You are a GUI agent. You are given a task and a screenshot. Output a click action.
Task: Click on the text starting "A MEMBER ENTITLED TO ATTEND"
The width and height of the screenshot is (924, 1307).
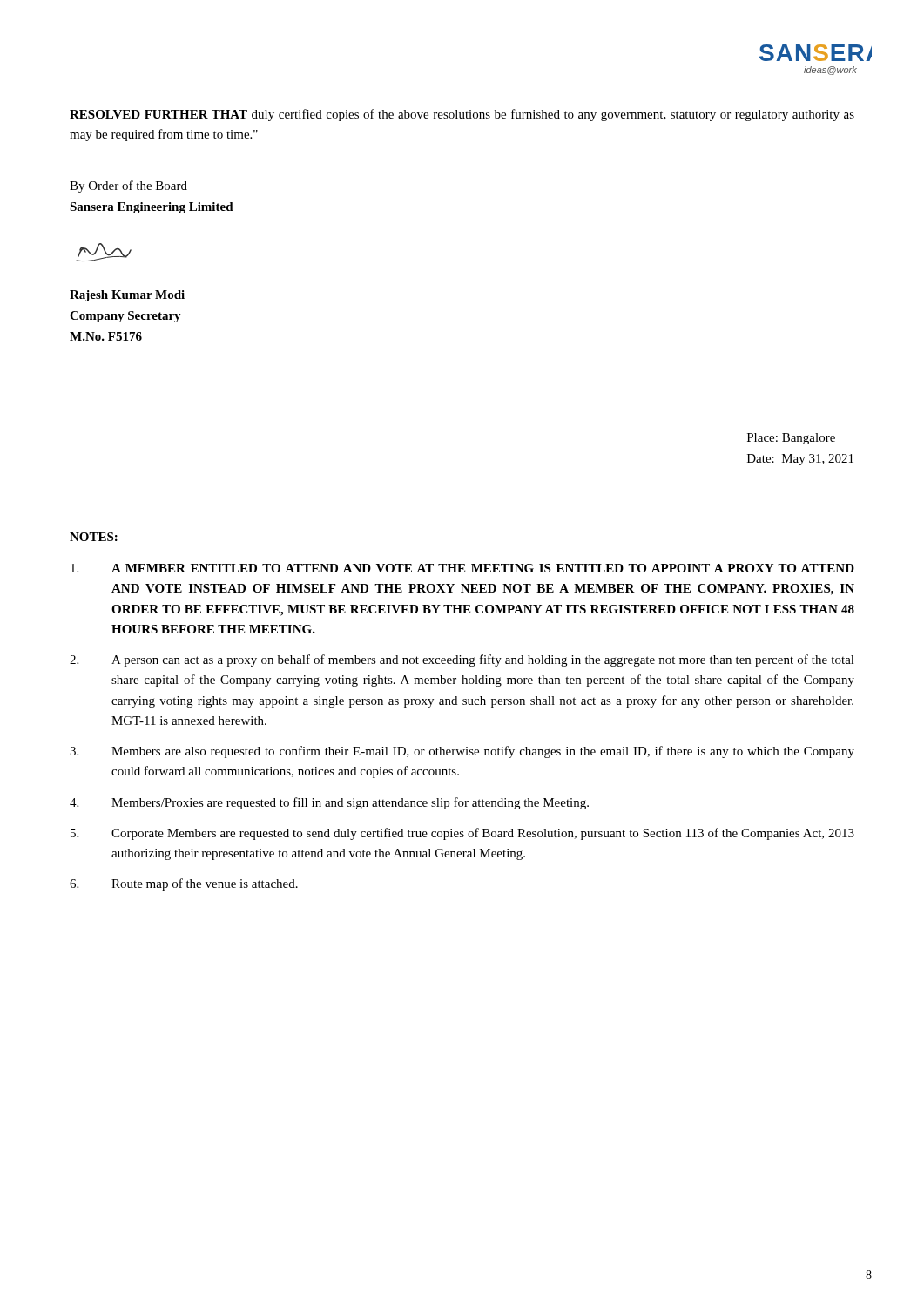[x=462, y=599]
